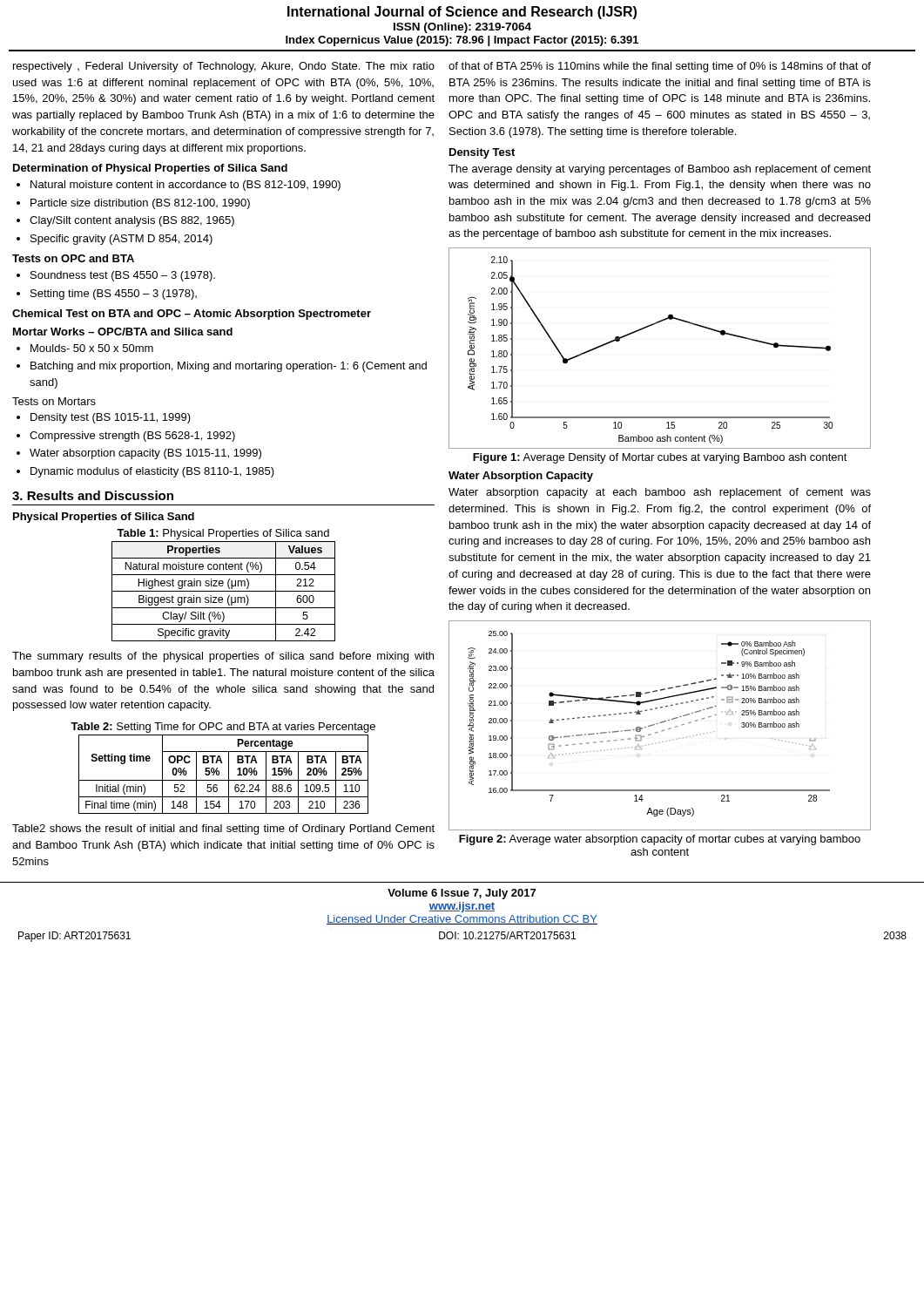Where is the passage that starts "respectively , Federal"?
This screenshot has height=1307, width=924.
point(223,107)
